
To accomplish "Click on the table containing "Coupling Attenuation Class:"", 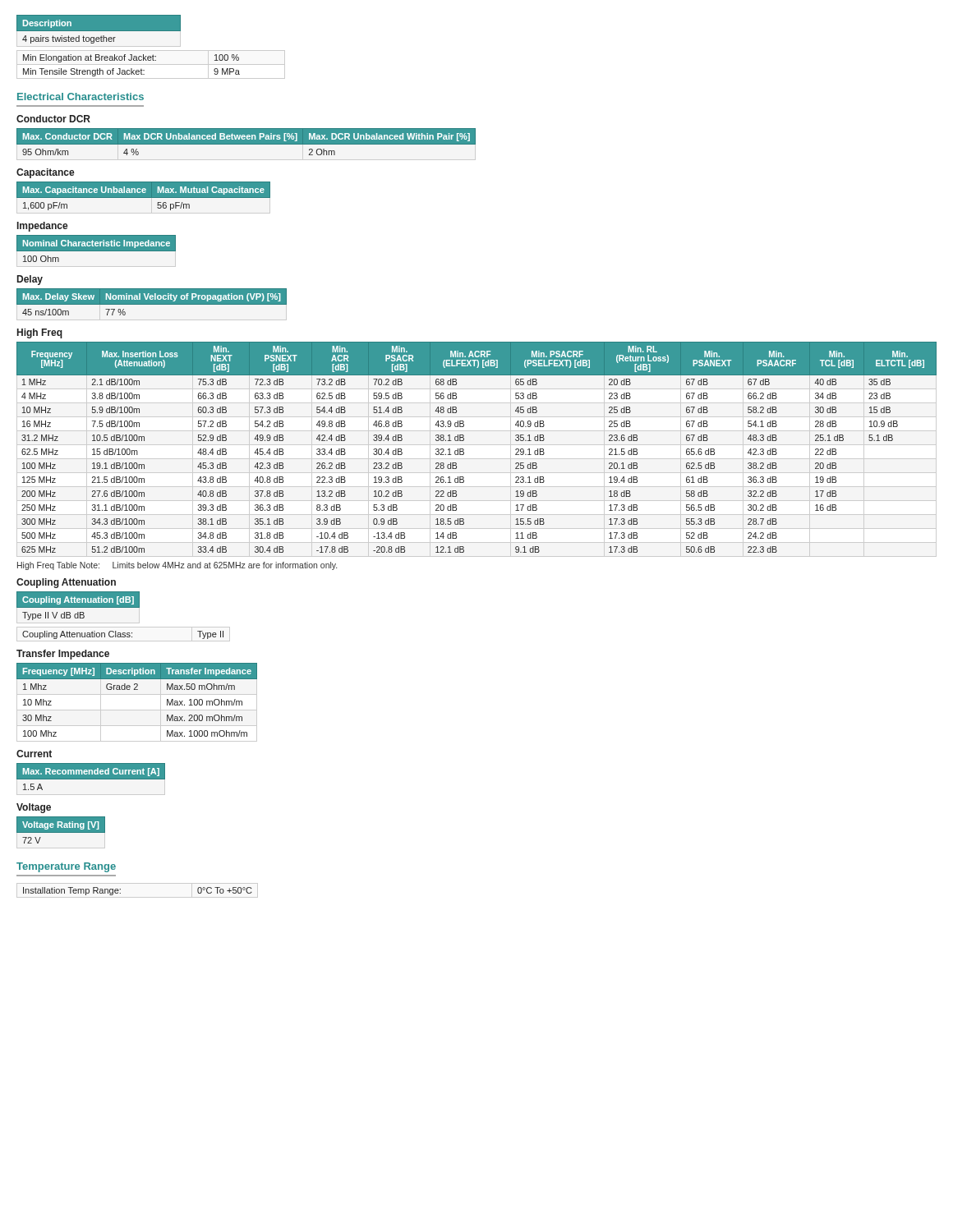I will point(476,634).
